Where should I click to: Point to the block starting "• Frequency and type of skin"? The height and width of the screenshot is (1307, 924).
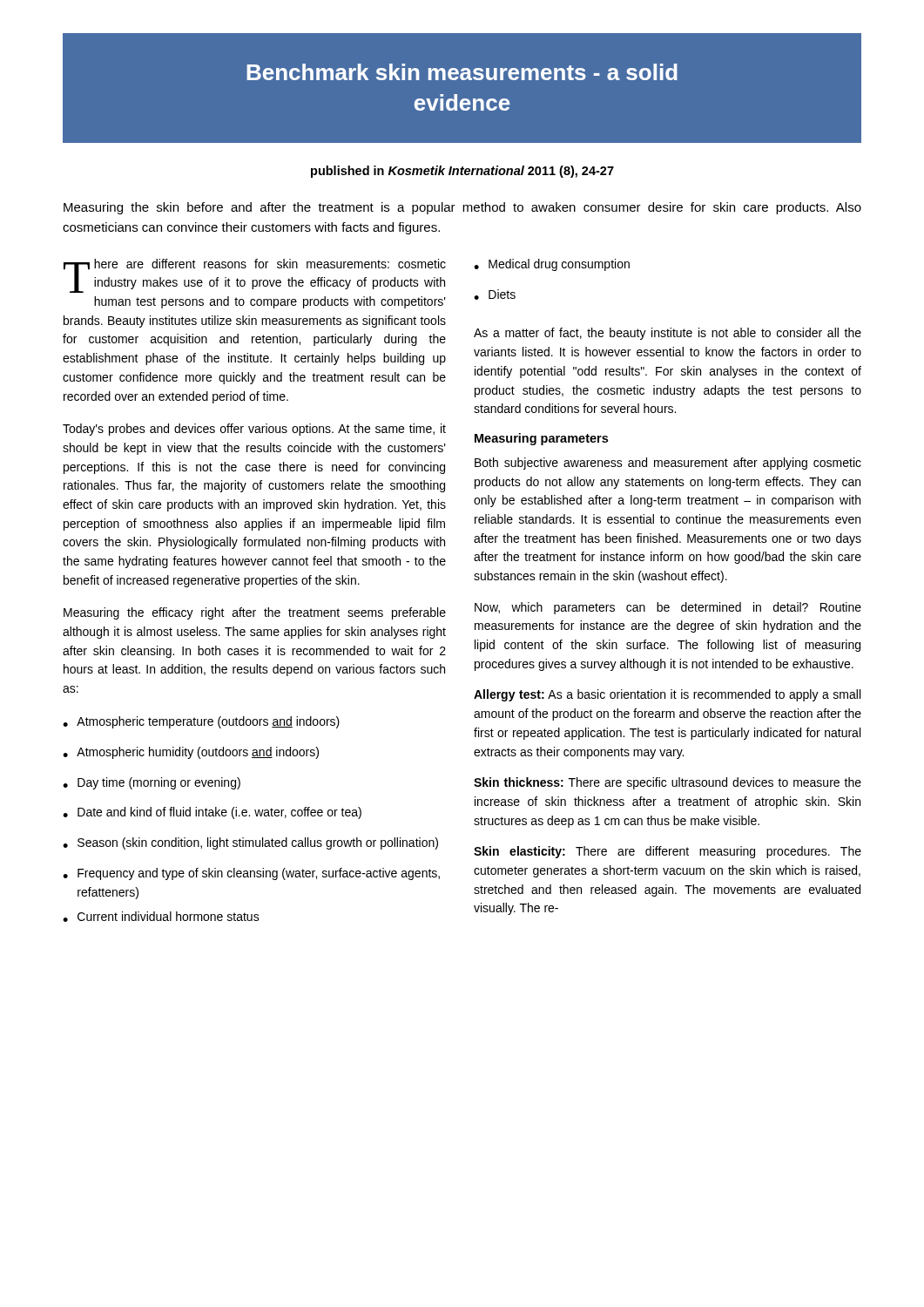[254, 883]
